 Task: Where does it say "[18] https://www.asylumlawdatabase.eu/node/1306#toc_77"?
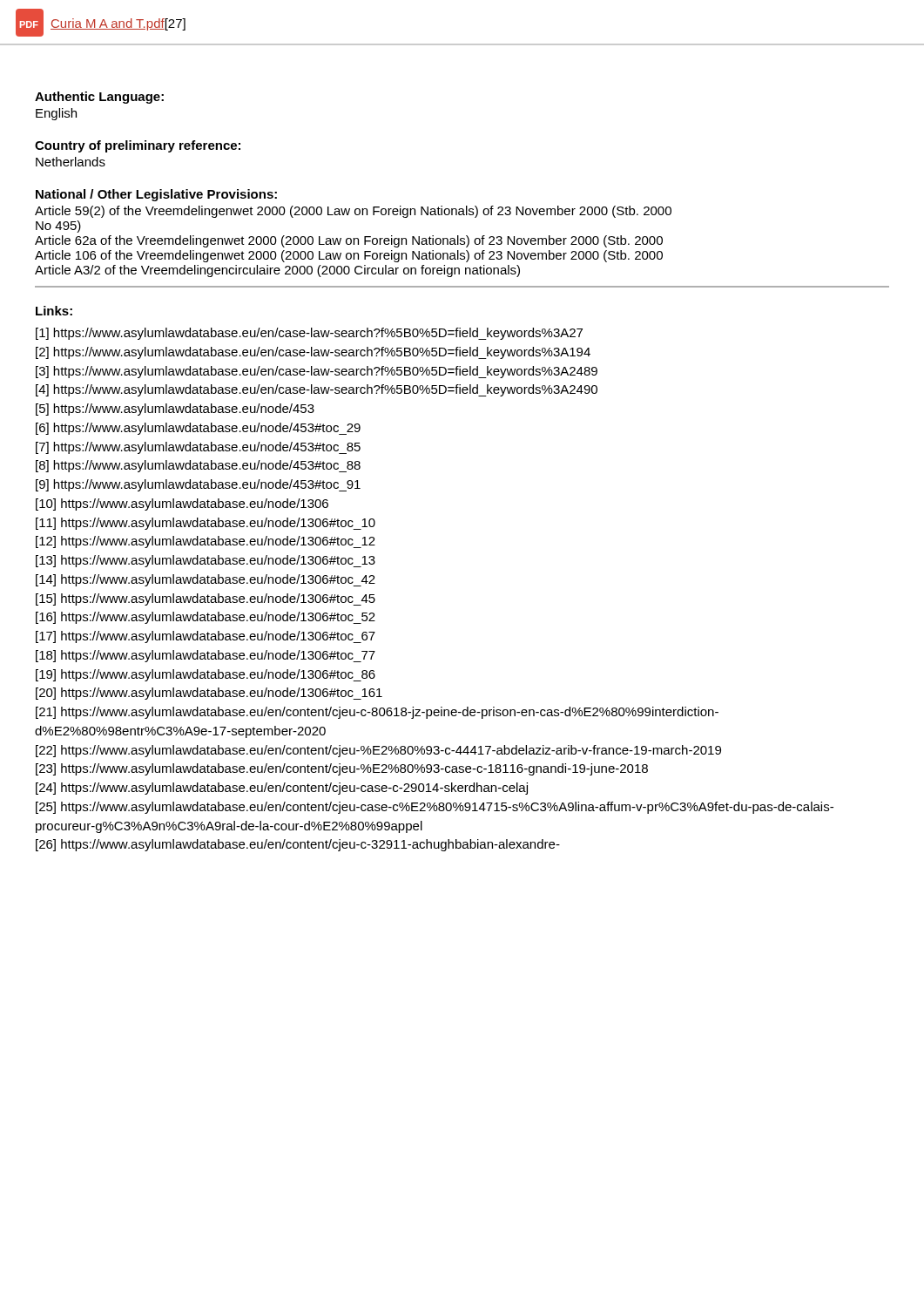click(x=205, y=655)
